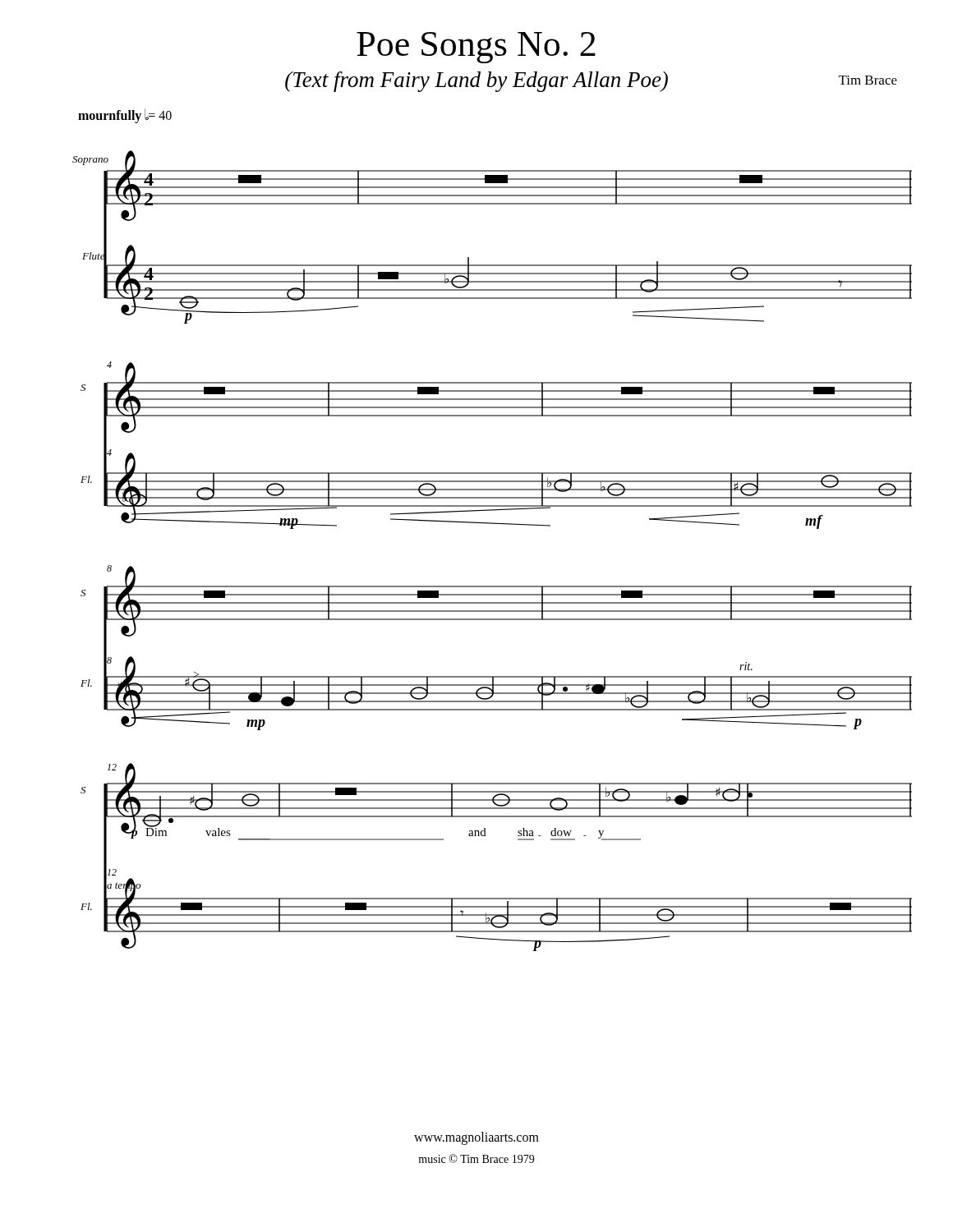Point to the caption beginning "(Text from Fairy Land"
The width and height of the screenshot is (953, 1232).
476,80
